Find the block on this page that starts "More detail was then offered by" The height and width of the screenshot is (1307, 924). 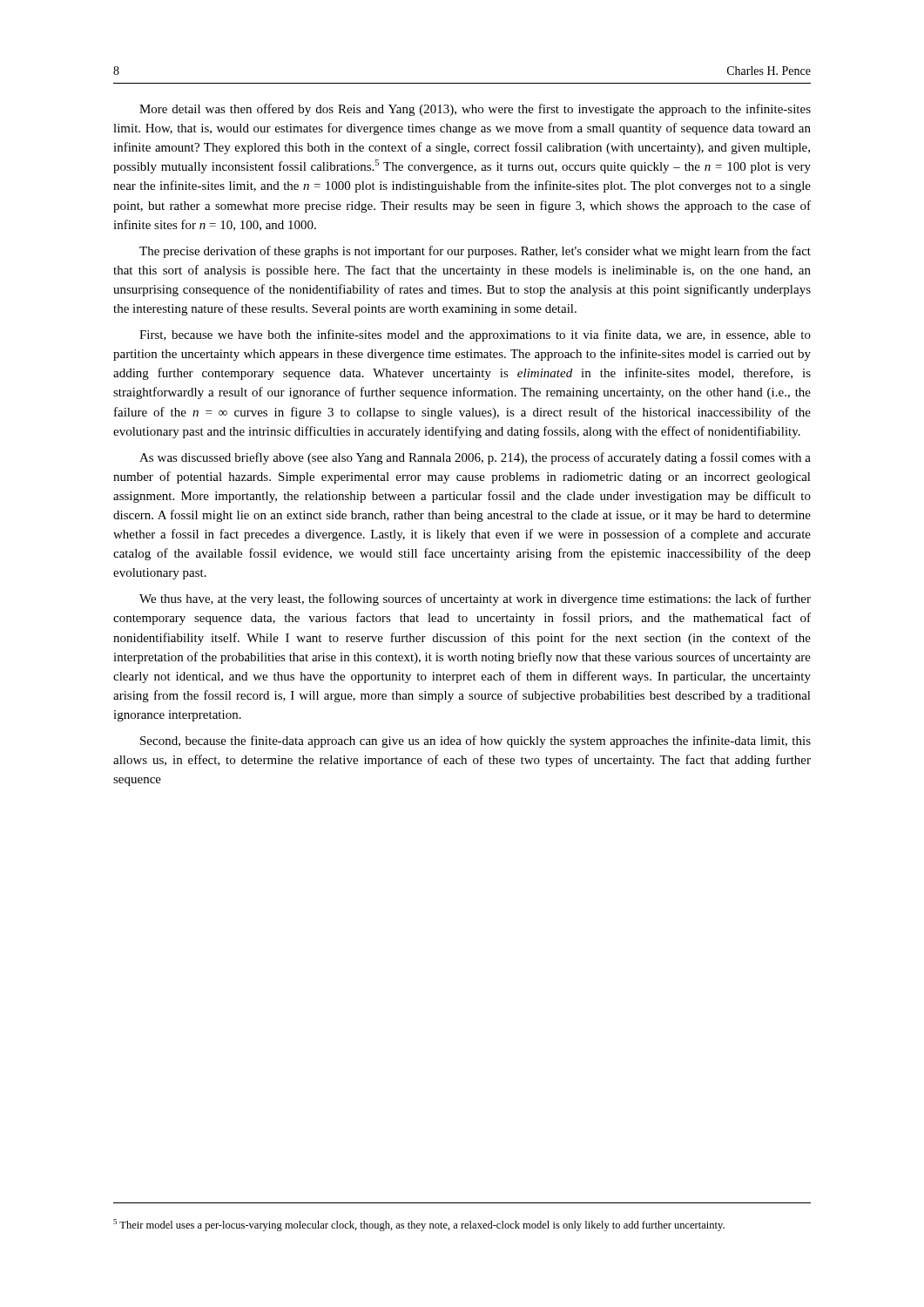coord(462,167)
